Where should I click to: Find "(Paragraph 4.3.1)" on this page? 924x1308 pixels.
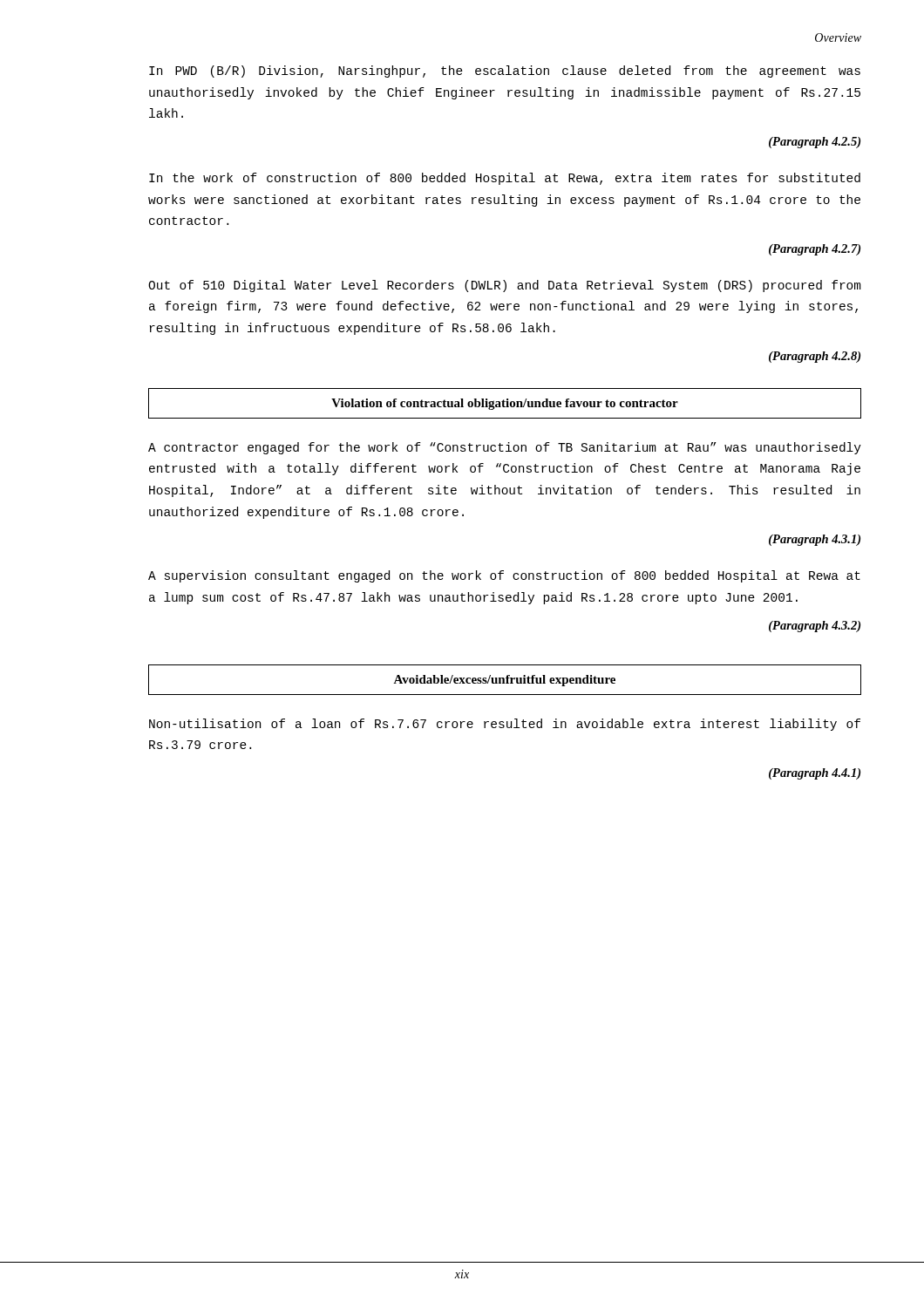815,539
